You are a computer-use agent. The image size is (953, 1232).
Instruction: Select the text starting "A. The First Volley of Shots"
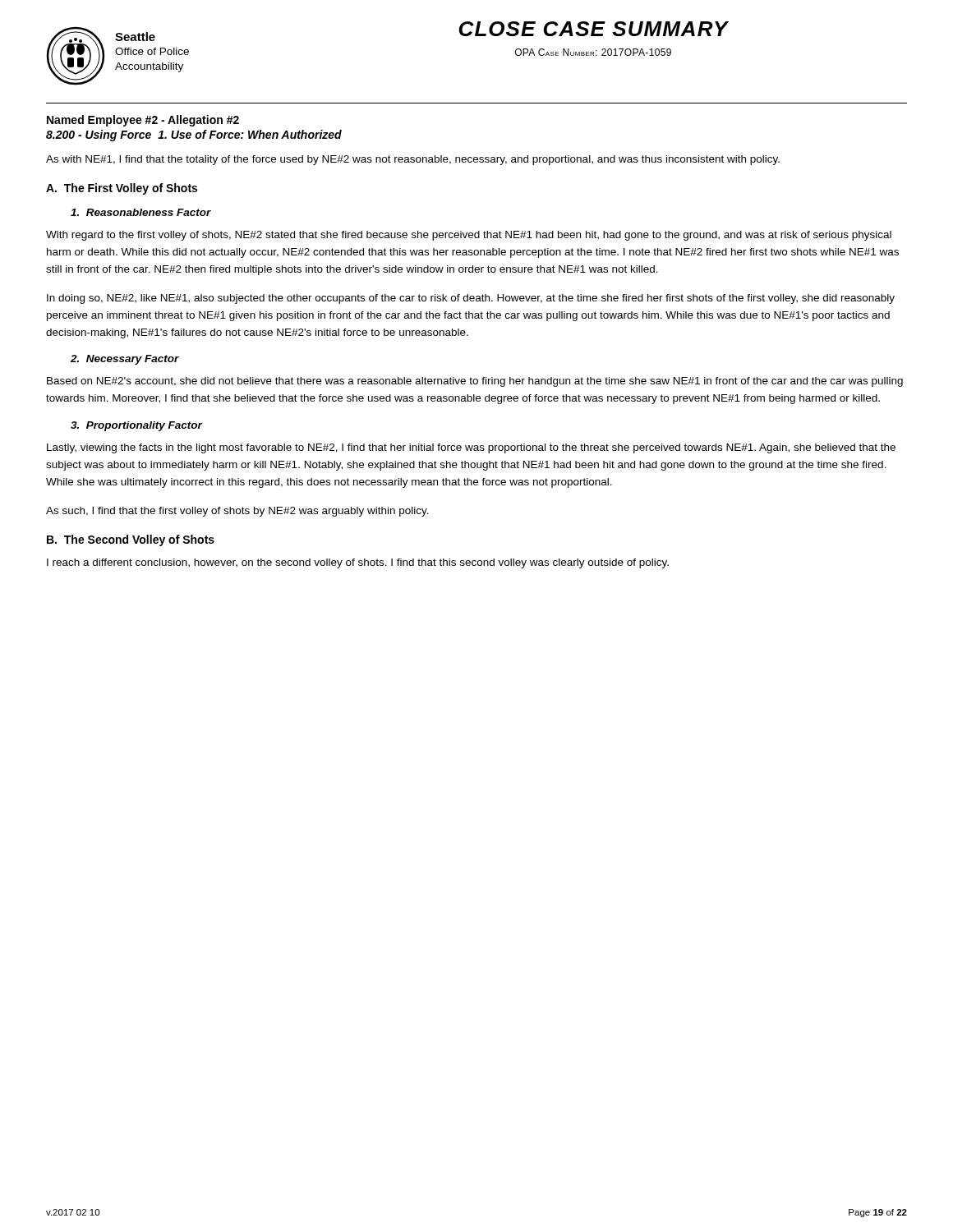pyautogui.click(x=122, y=189)
